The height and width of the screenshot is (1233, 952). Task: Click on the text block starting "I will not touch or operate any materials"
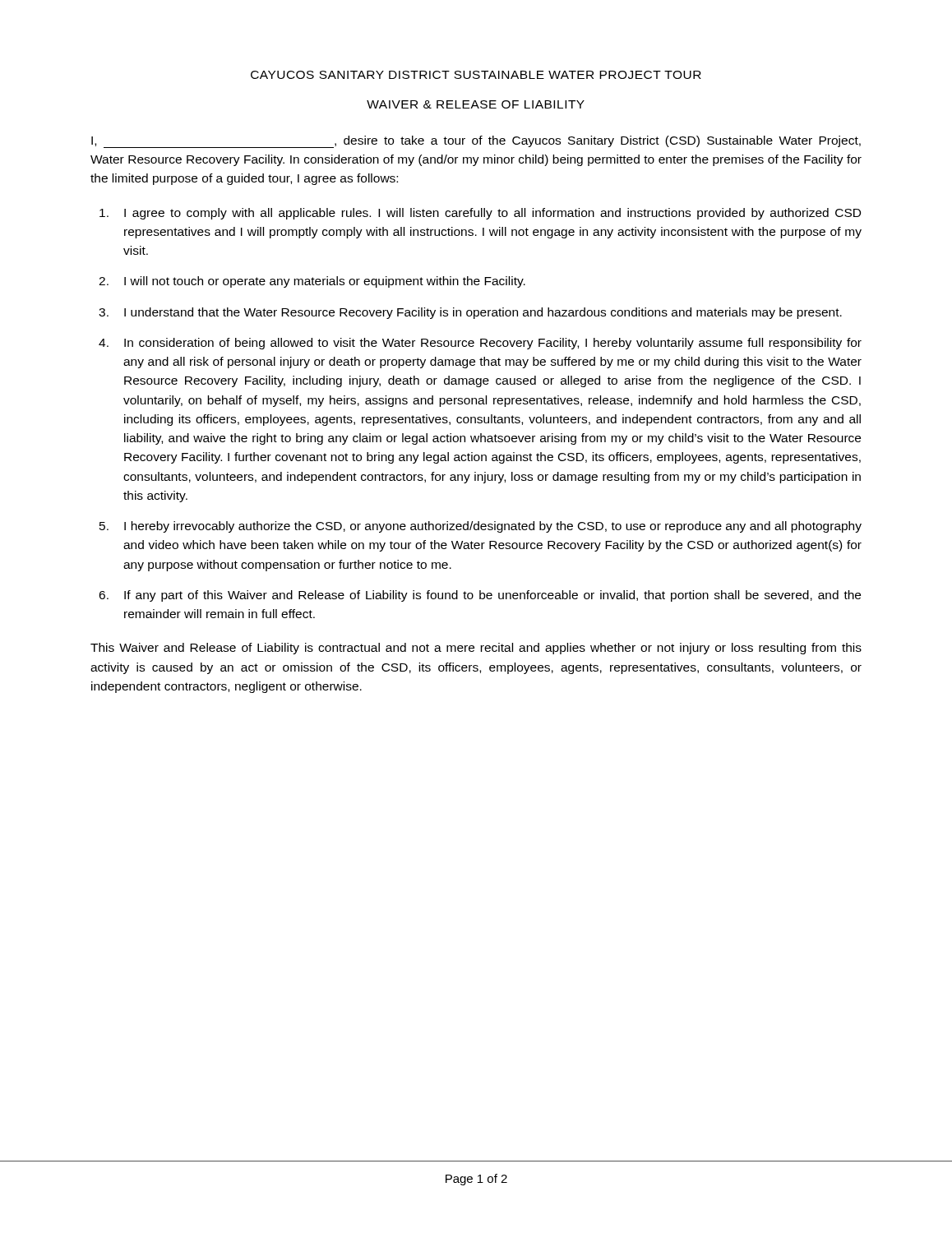pyautogui.click(x=488, y=281)
